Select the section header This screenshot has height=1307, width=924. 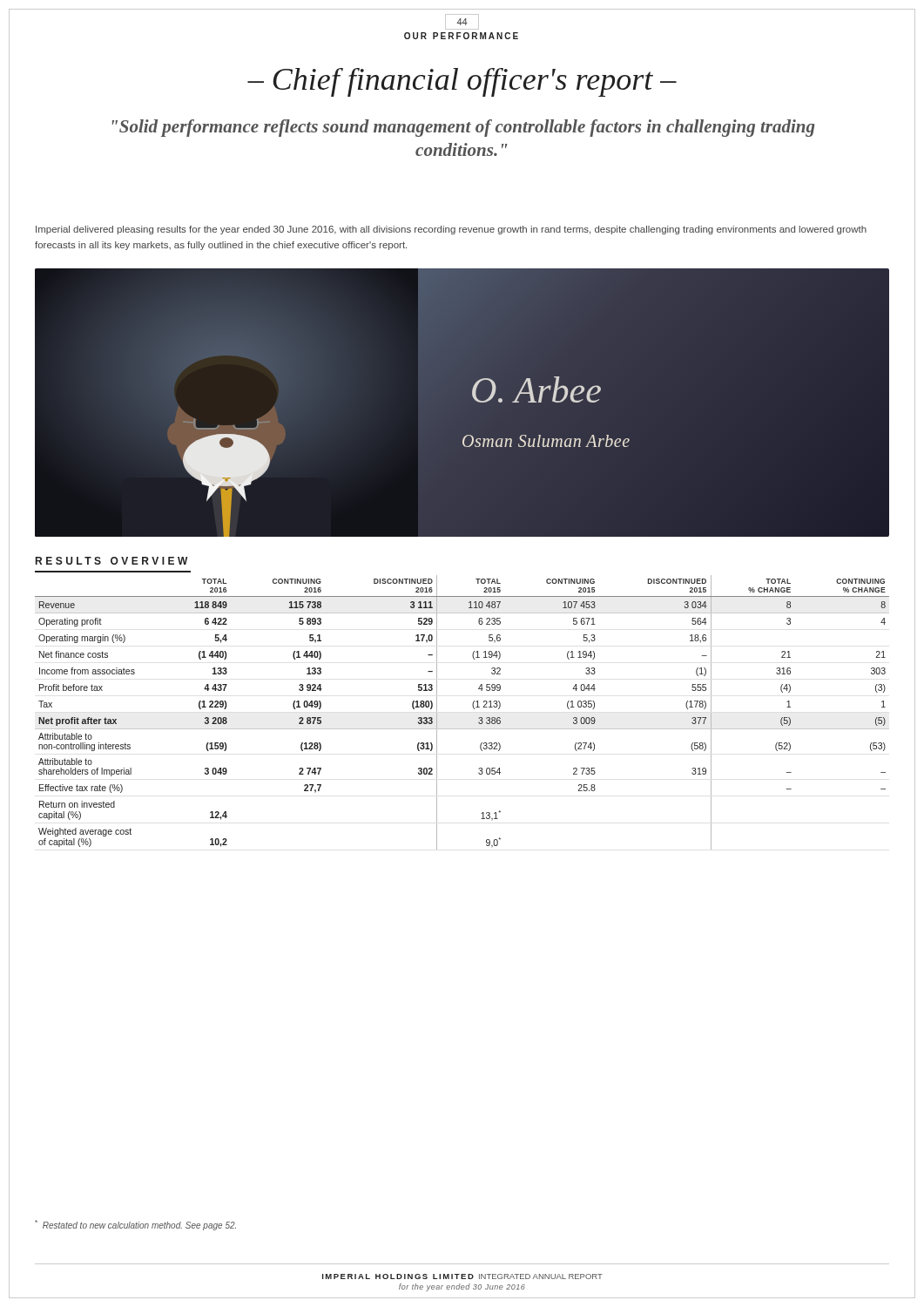(113, 564)
